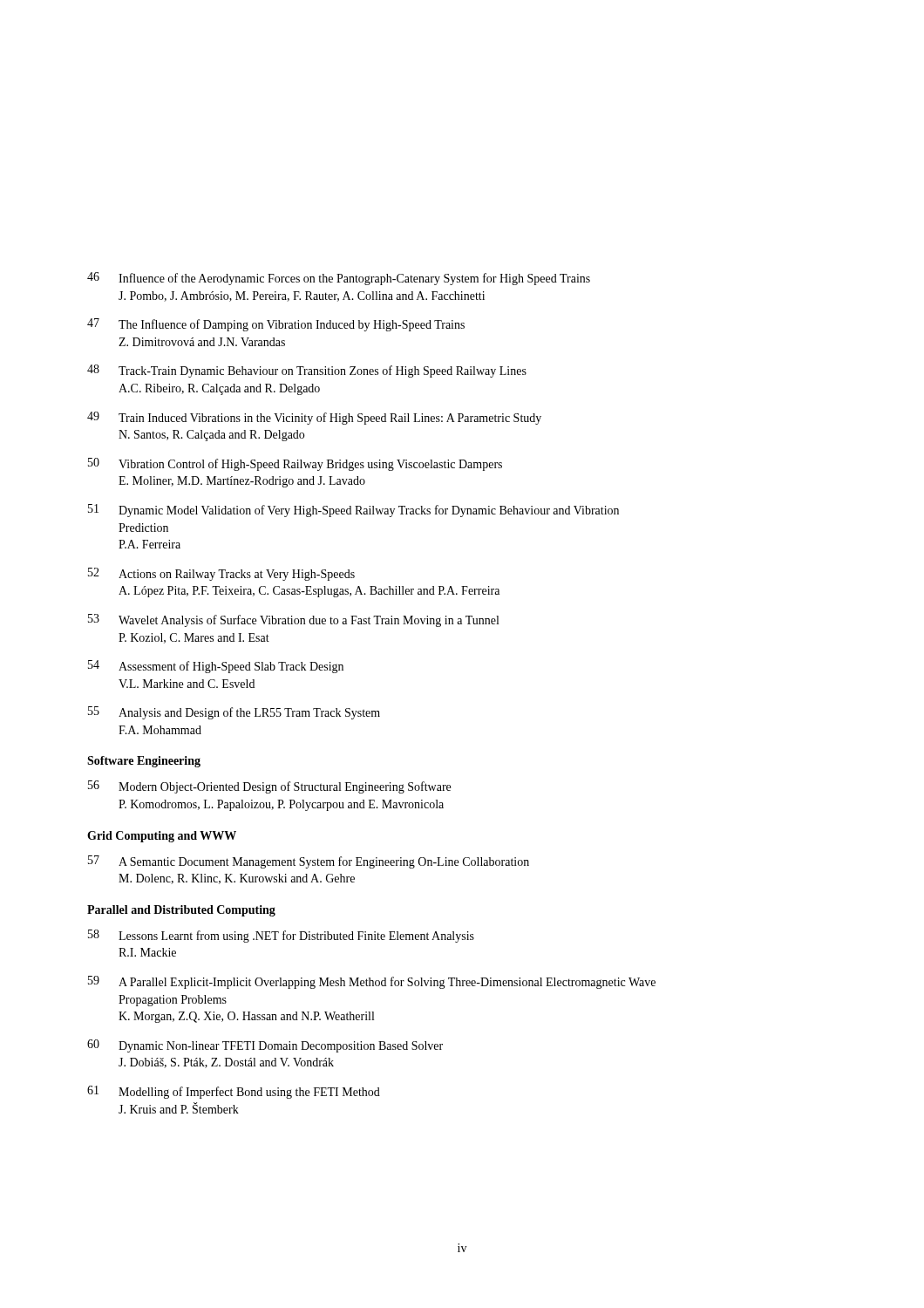The height and width of the screenshot is (1308, 924).
Task: Where is the passage that starts "46 Influence of the Aerodynamic"?
Action: pos(462,287)
